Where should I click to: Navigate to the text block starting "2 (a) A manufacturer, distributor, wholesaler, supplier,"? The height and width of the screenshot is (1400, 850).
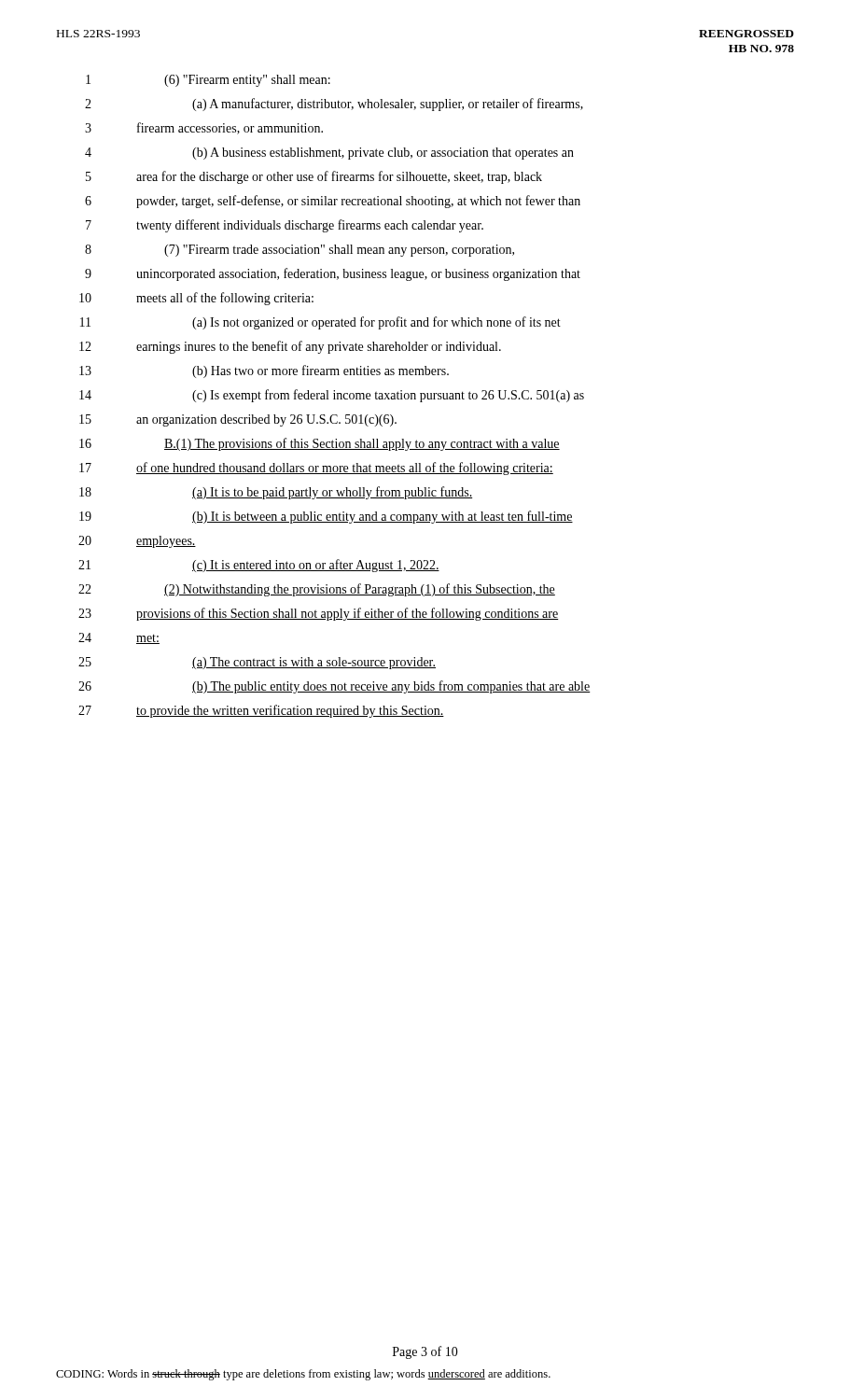(425, 105)
